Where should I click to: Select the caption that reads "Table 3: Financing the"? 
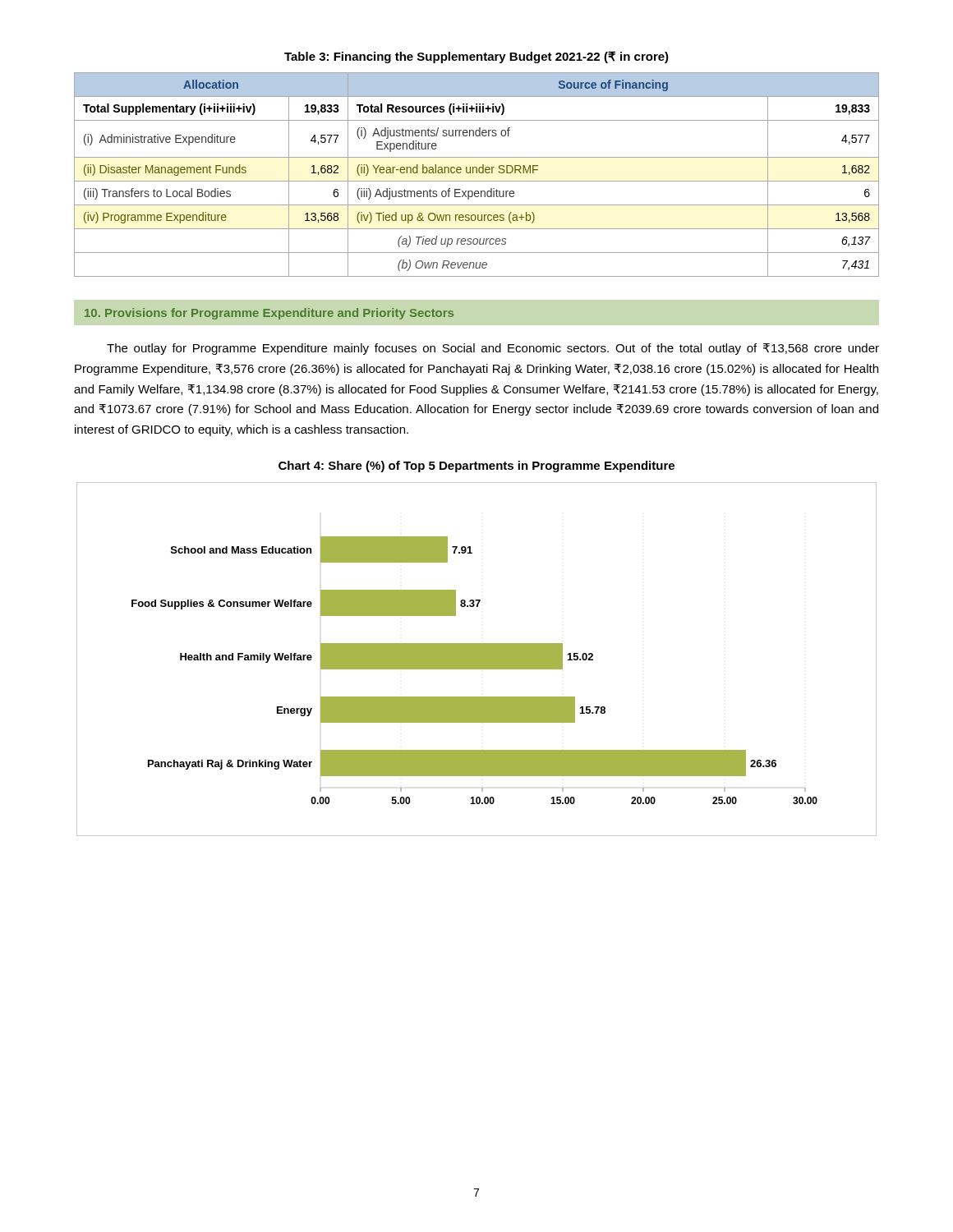tap(476, 56)
